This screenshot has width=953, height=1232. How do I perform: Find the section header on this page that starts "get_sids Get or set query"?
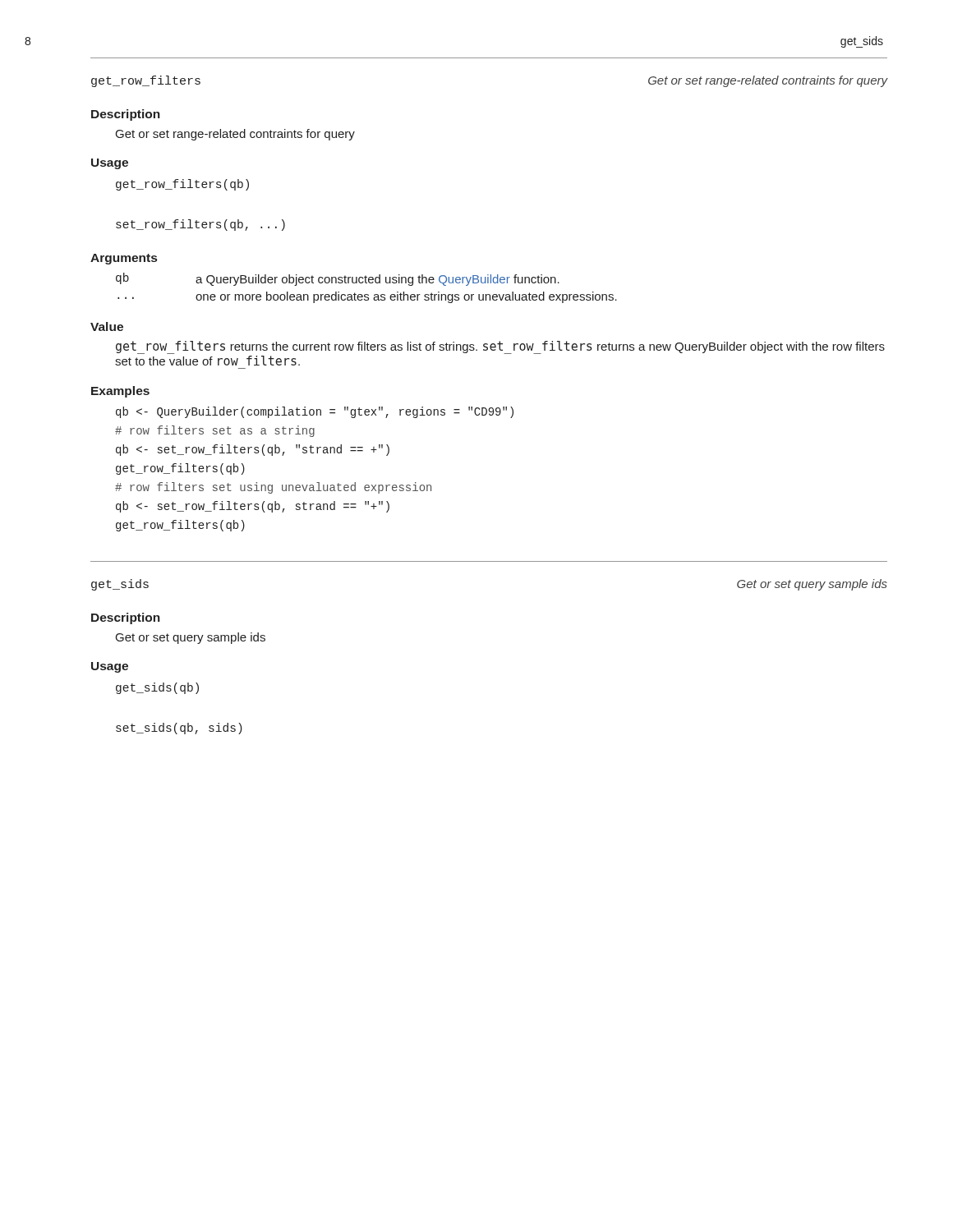pyautogui.click(x=124, y=584)
